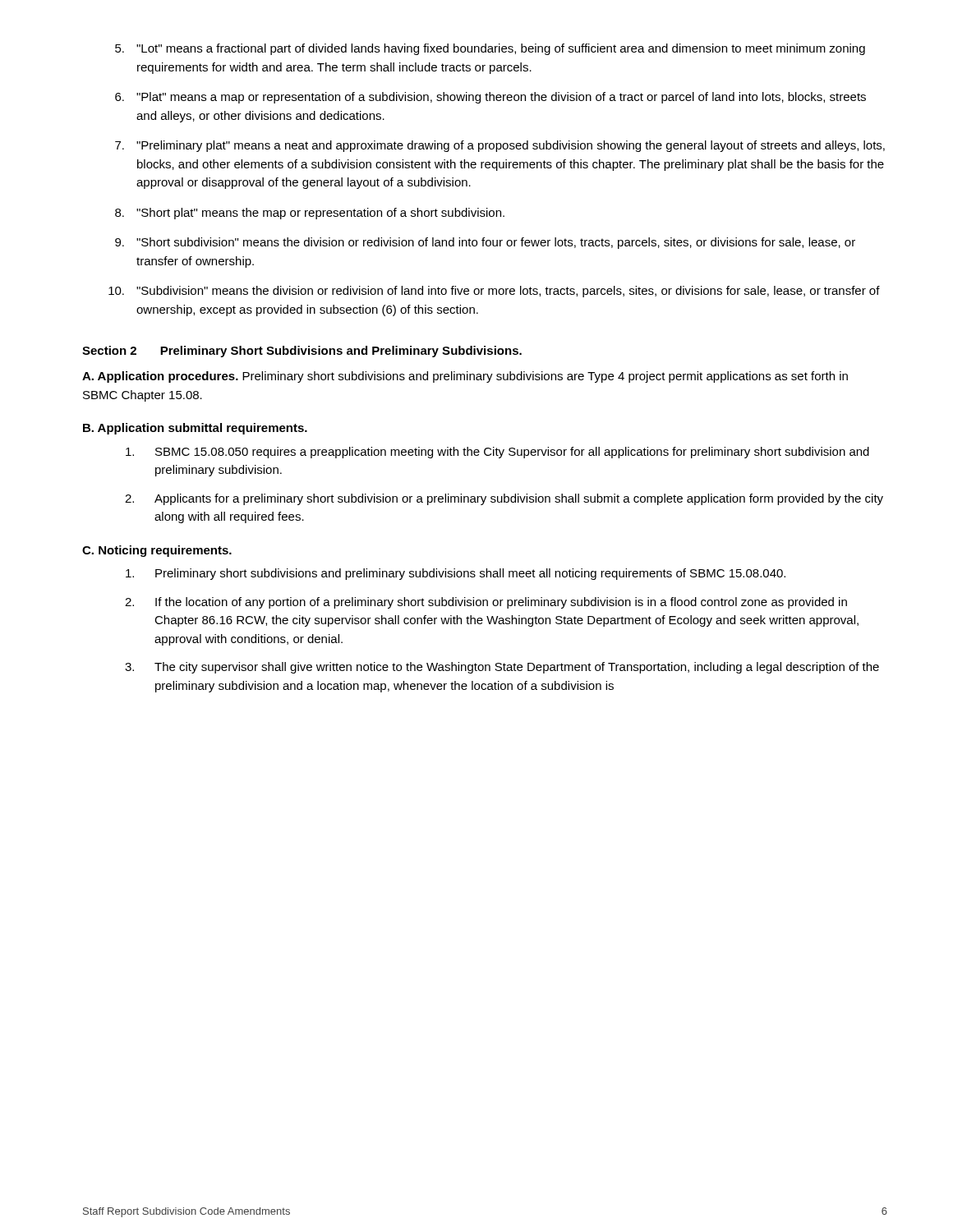Select the list item with the text "SBMC 15.08.050 requires a preapplication meeting with the"

pyautogui.click(x=506, y=461)
